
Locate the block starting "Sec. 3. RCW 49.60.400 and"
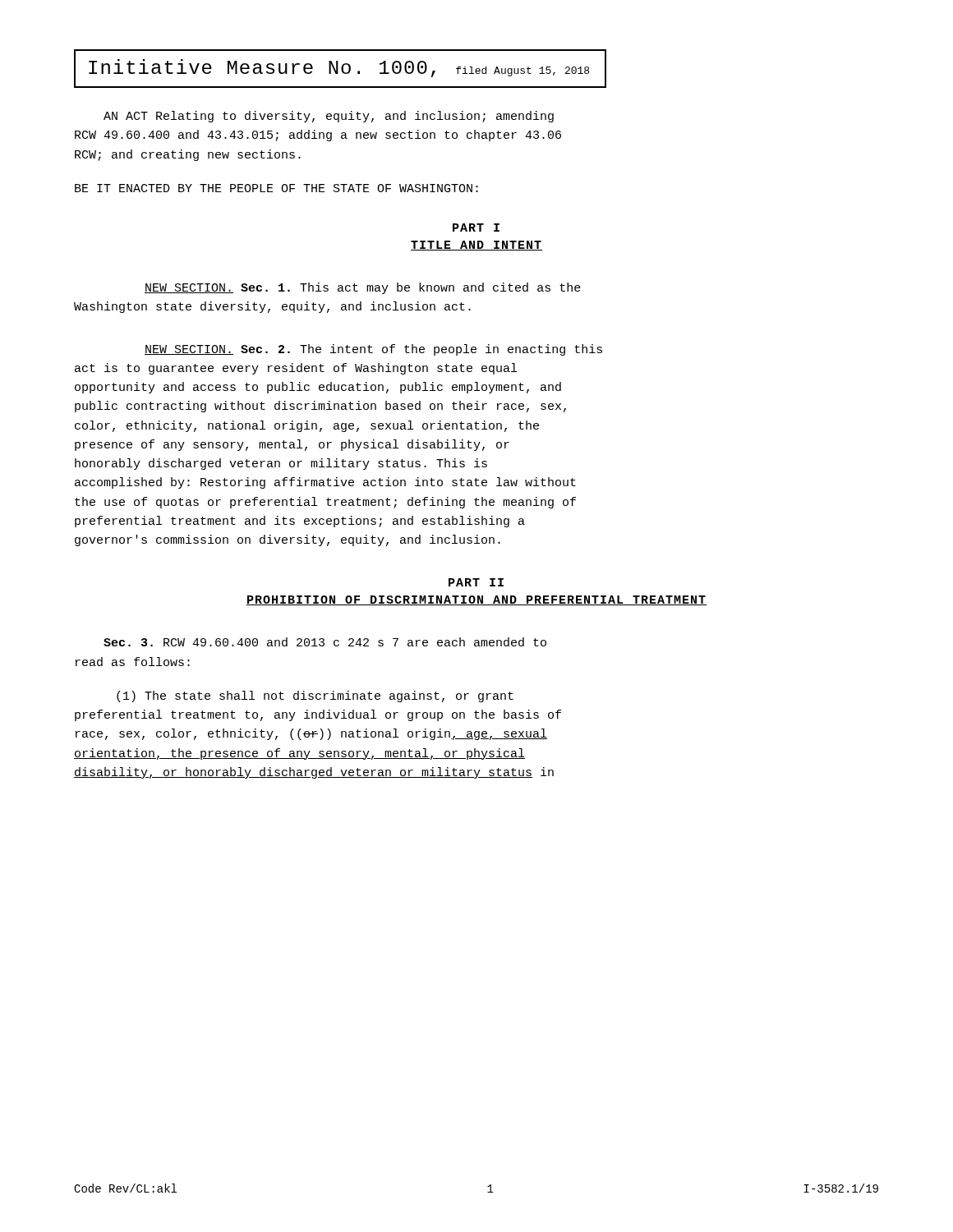coord(476,653)
